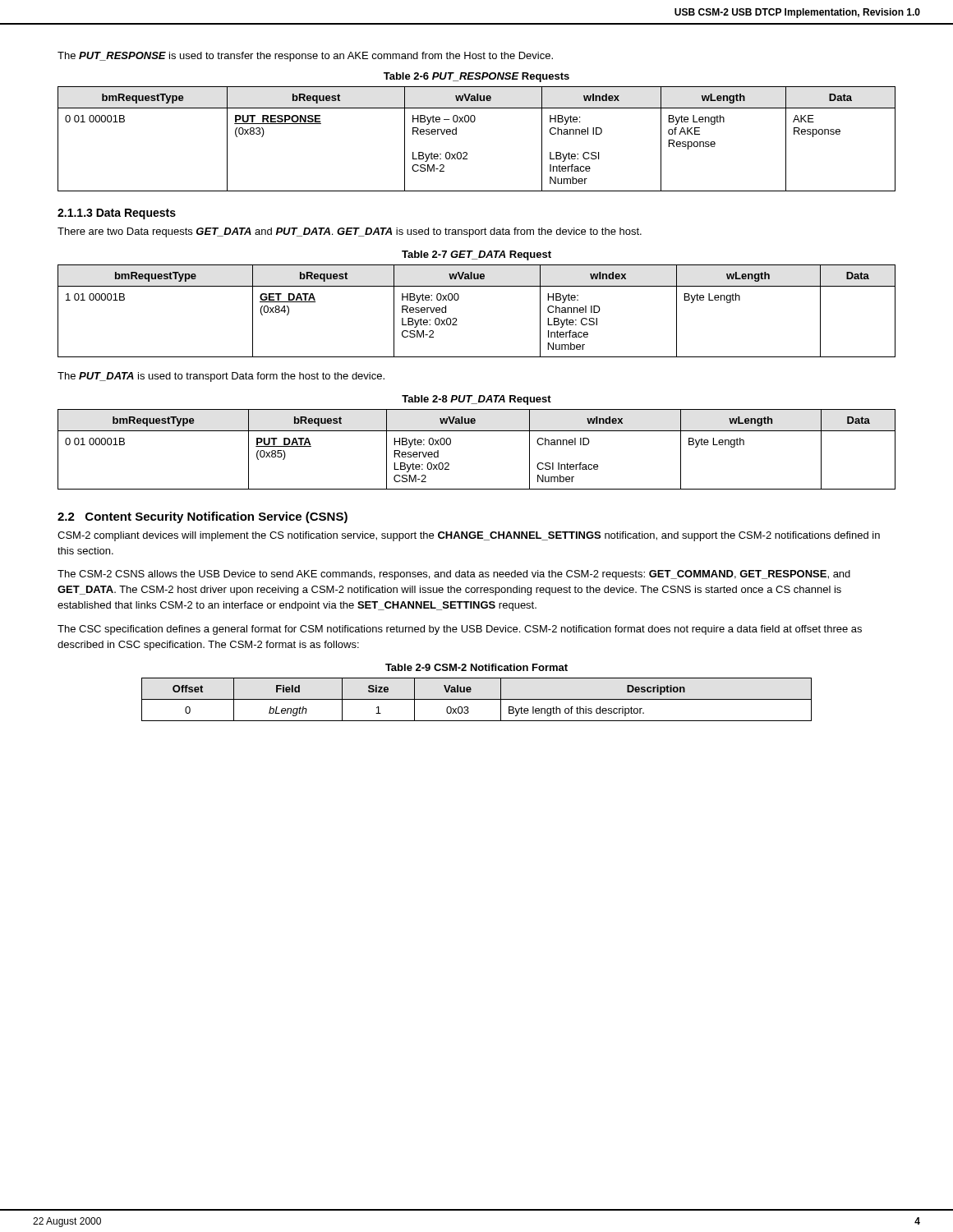The width and height of the screenshot is (953, 1232).
Task: Click on the caption that reads "Table 2-7 GET_DATA Request"
Action: point(476,254)
